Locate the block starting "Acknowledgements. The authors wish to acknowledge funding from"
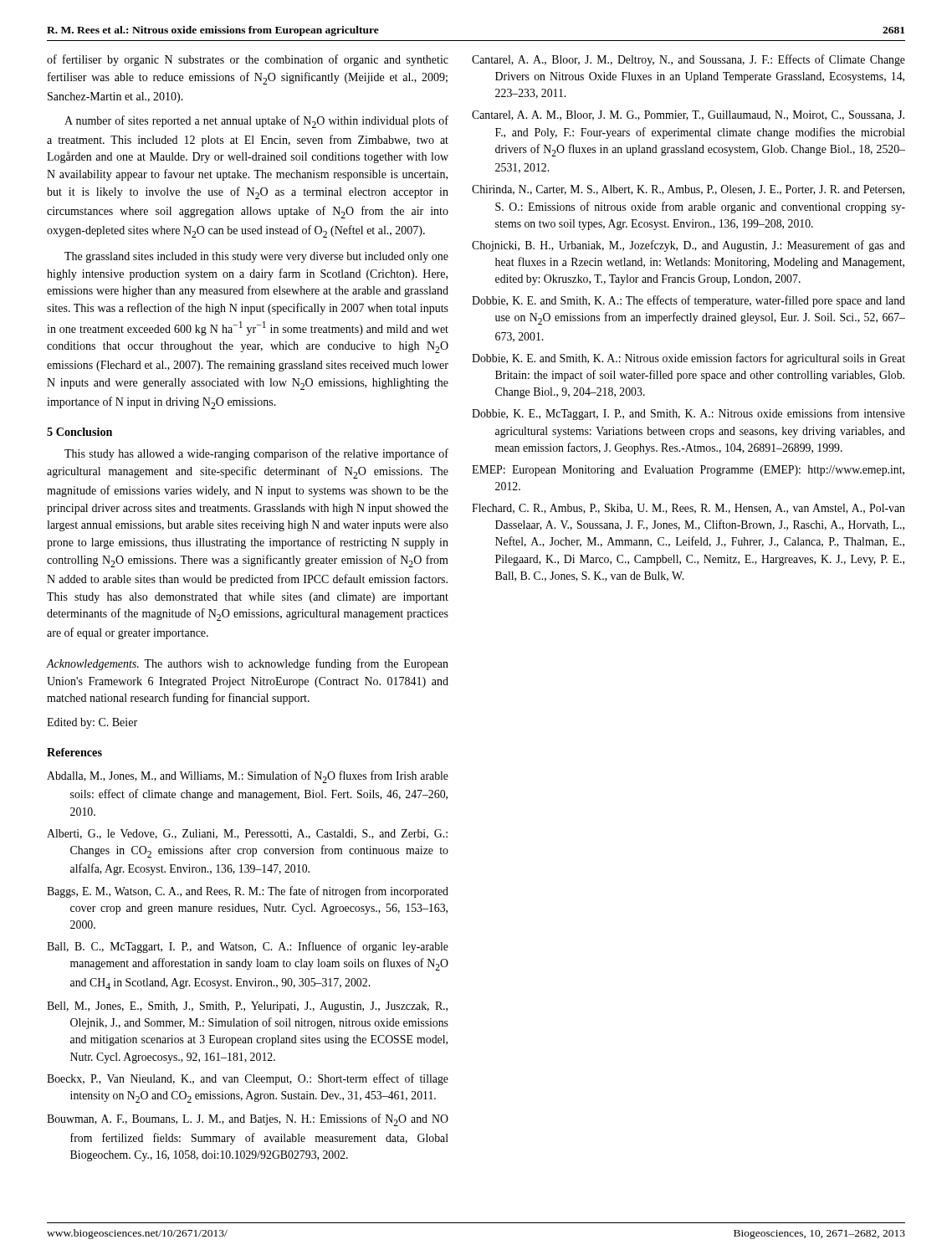The width and height of the screenshot is (952, 1255). click(x=248, y=681)
